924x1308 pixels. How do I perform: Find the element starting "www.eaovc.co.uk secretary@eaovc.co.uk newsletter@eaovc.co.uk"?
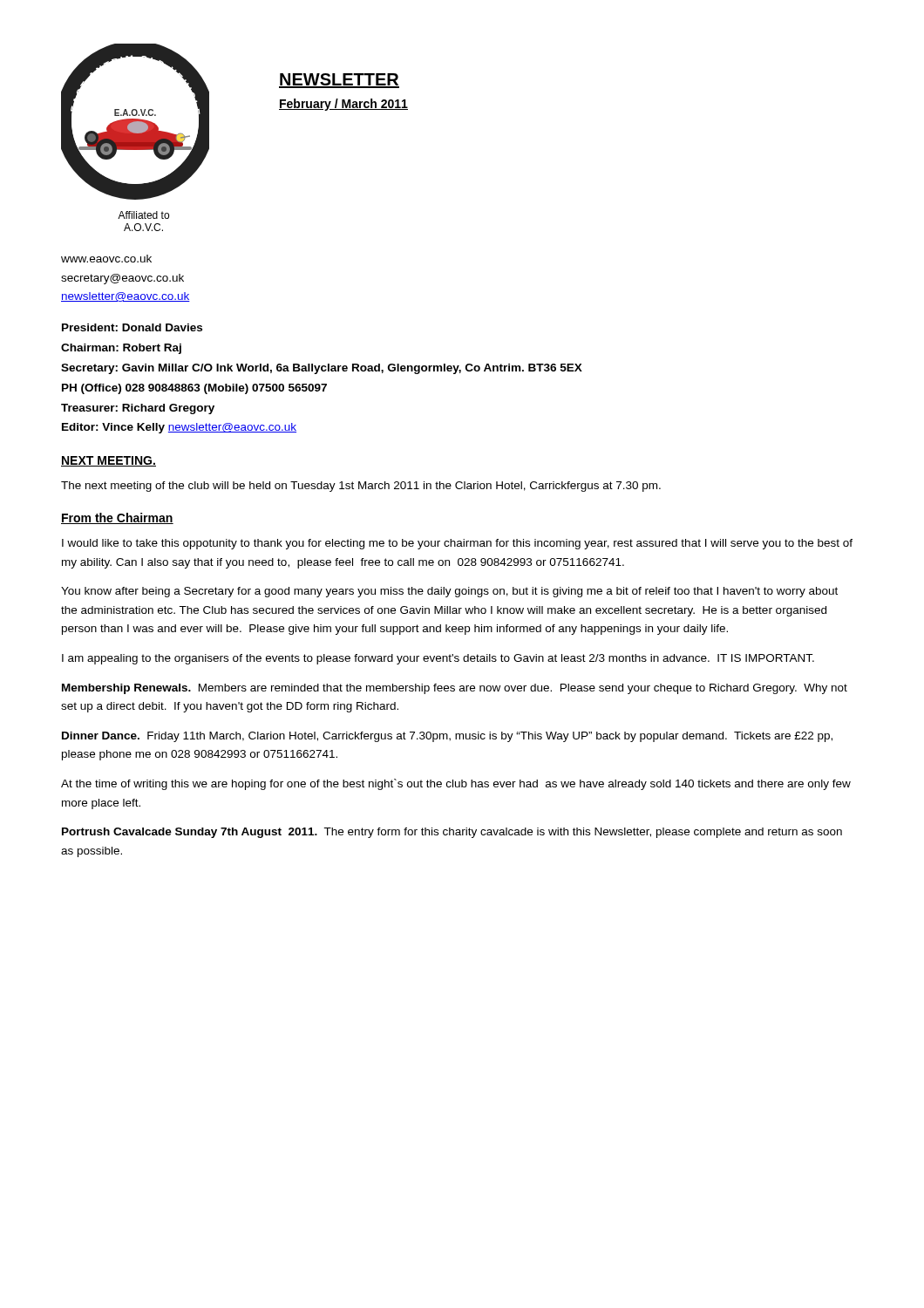click(x=125, y=277)
